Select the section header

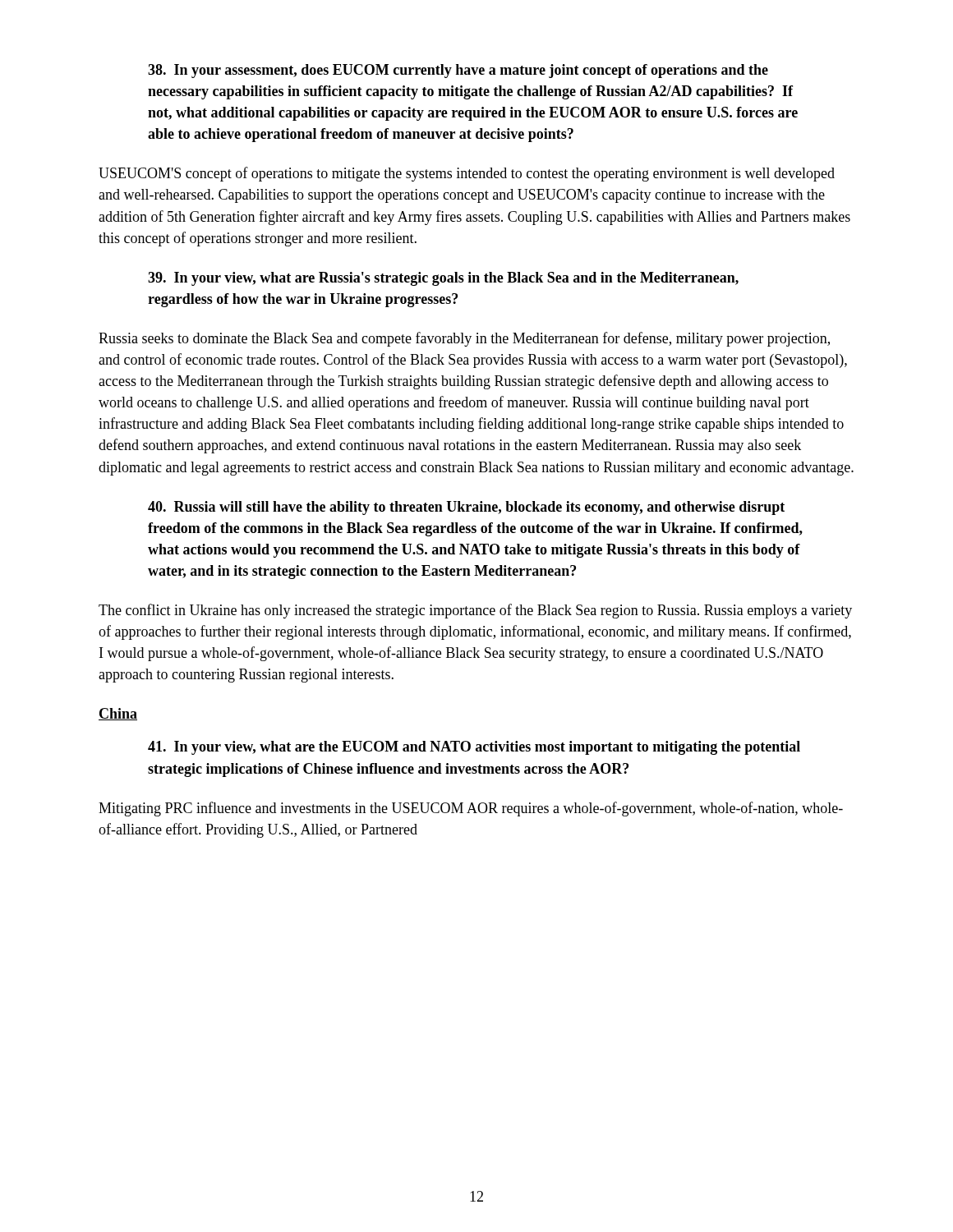476,714
